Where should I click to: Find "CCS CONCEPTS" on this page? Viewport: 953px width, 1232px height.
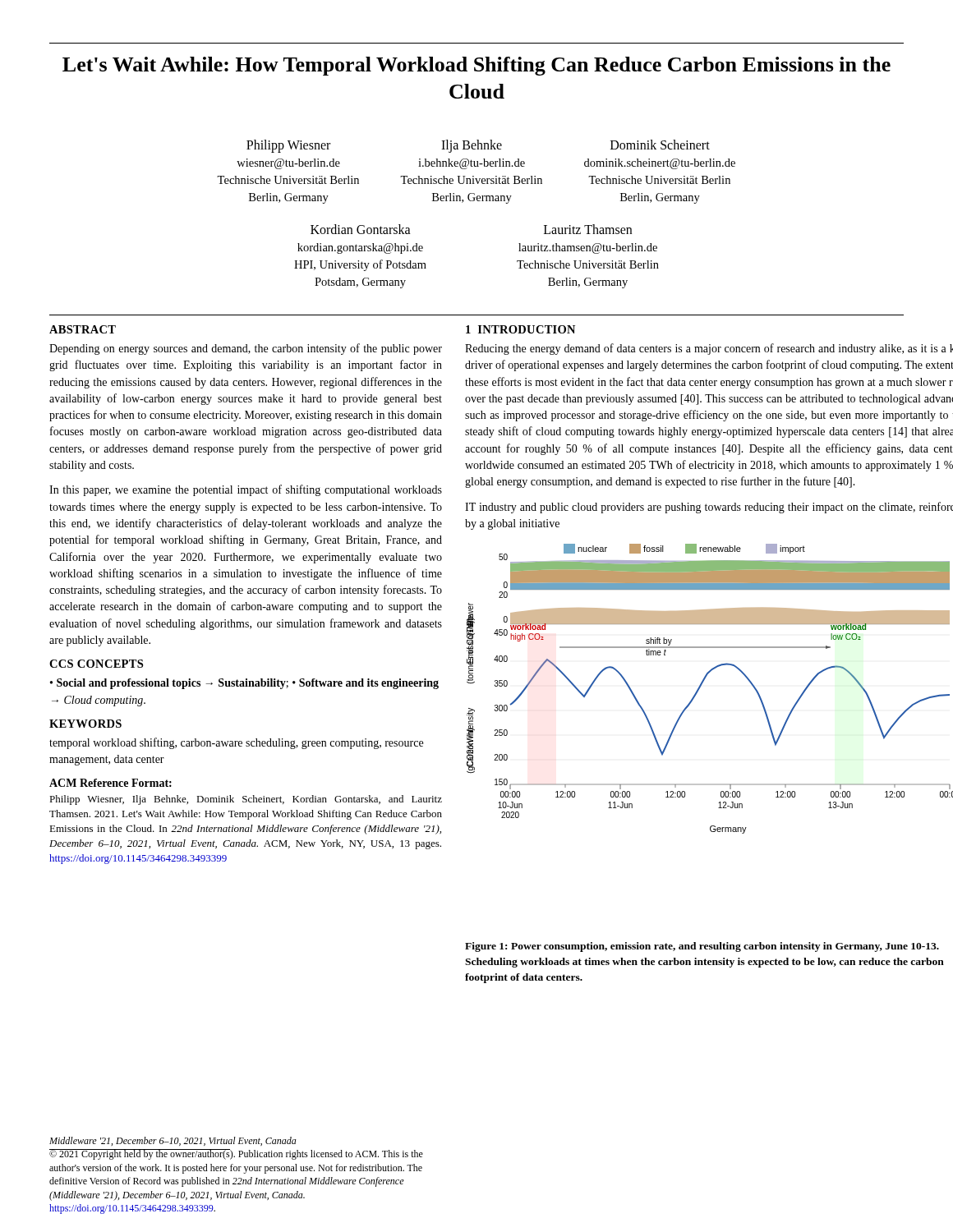(x=97, y=664)
